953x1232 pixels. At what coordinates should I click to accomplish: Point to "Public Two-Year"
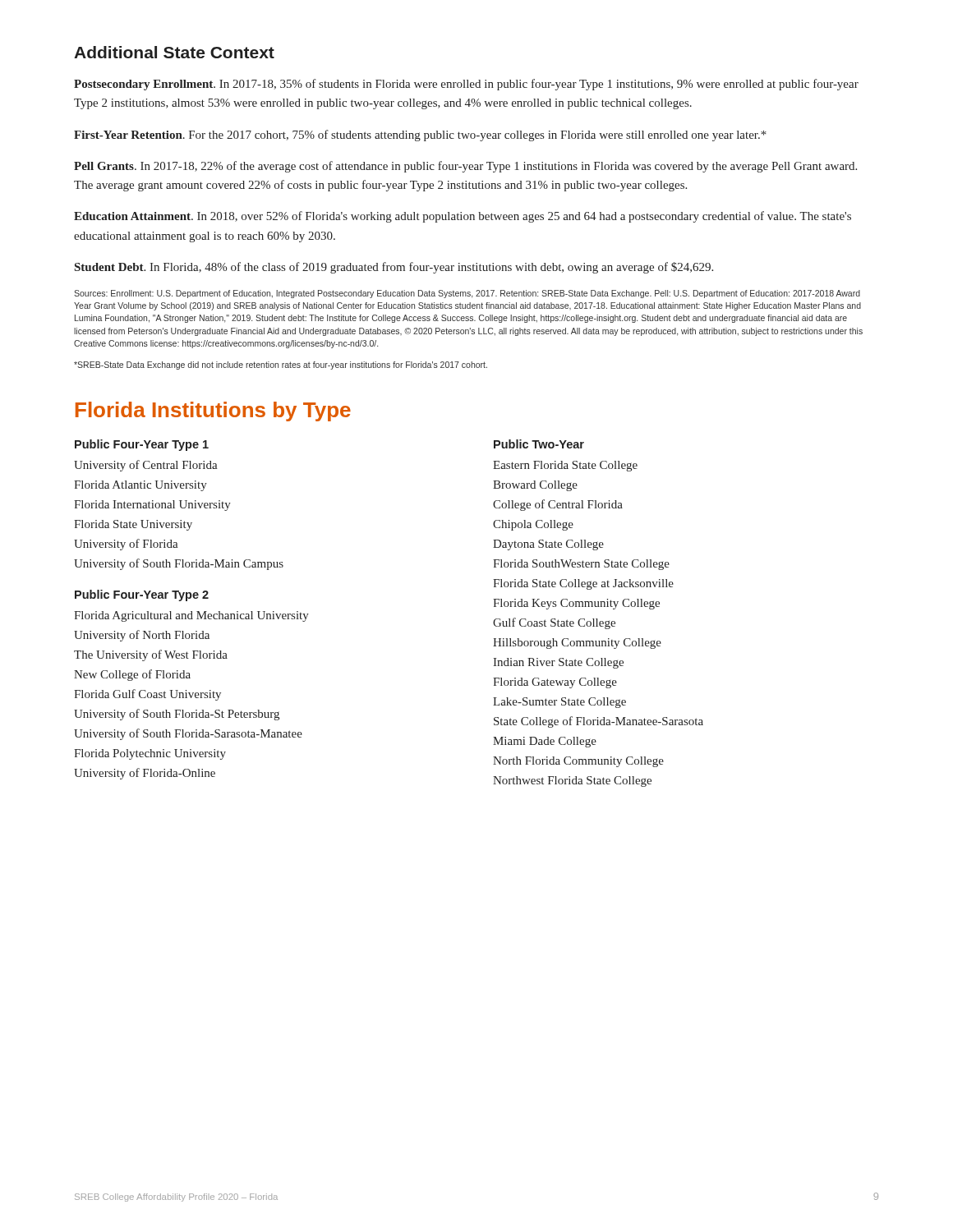coord(539,444)
